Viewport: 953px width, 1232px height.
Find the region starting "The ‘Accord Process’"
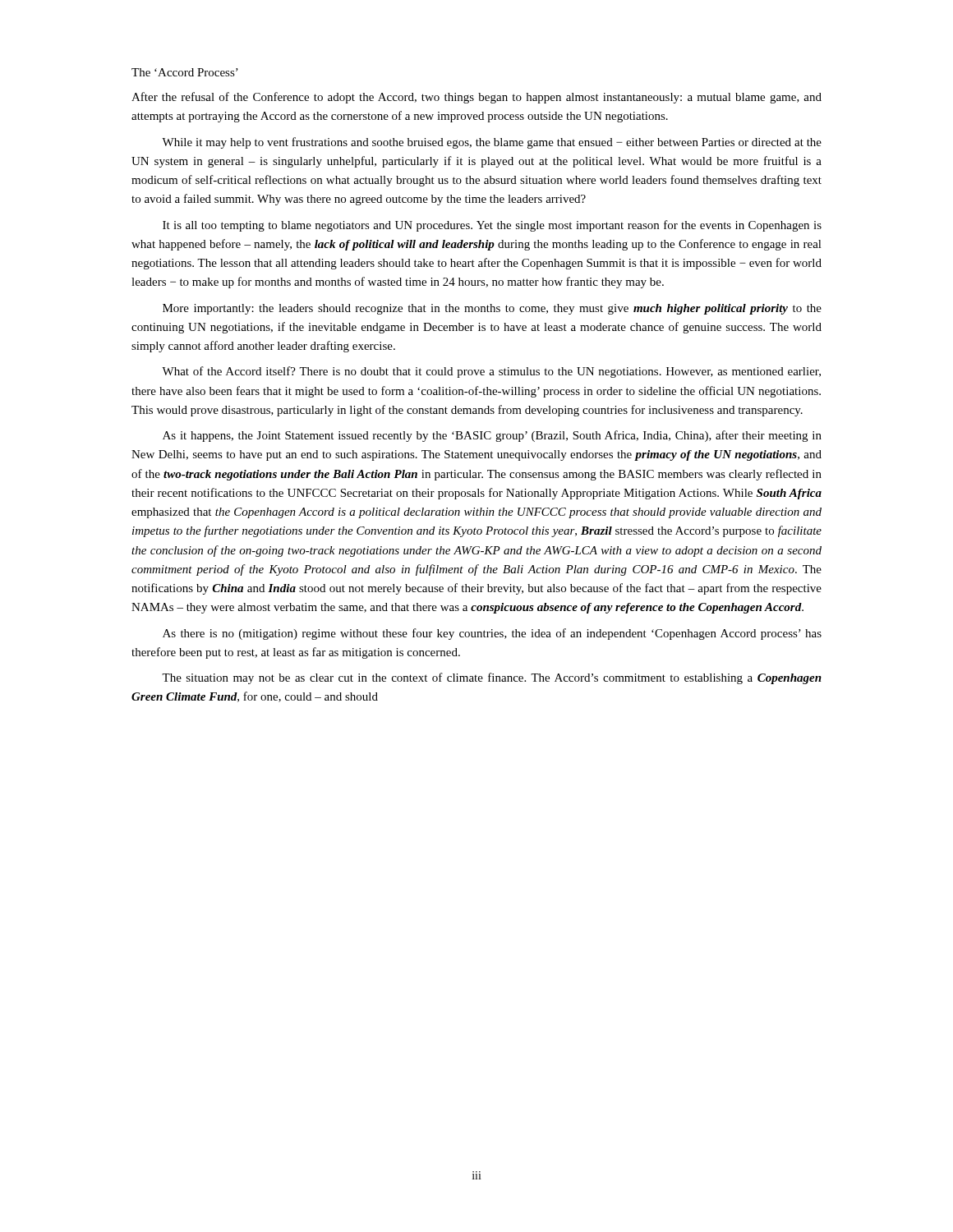click(x=185, y=72)
